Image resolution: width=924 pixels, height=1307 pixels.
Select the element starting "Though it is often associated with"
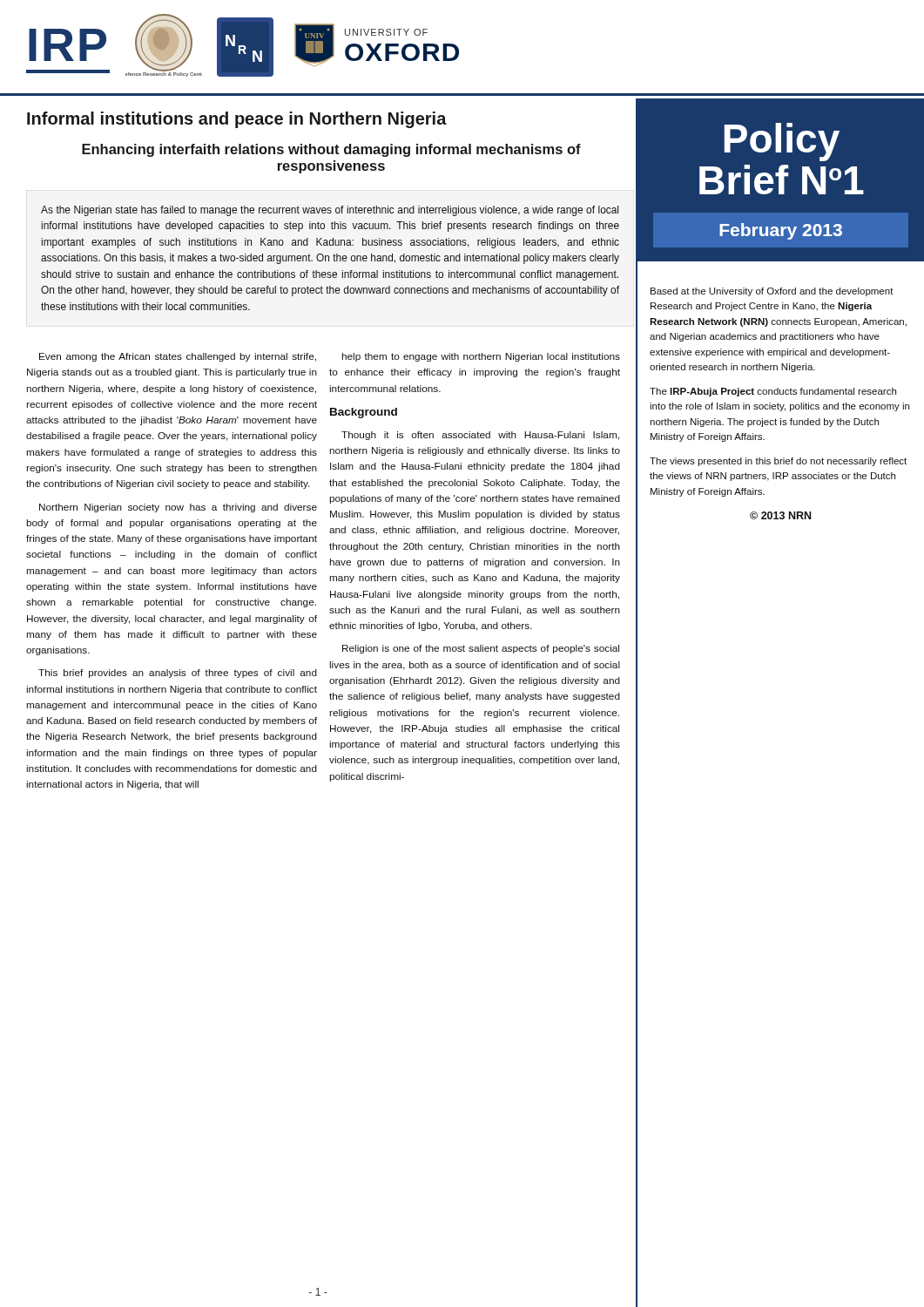[x=475, y=530]
